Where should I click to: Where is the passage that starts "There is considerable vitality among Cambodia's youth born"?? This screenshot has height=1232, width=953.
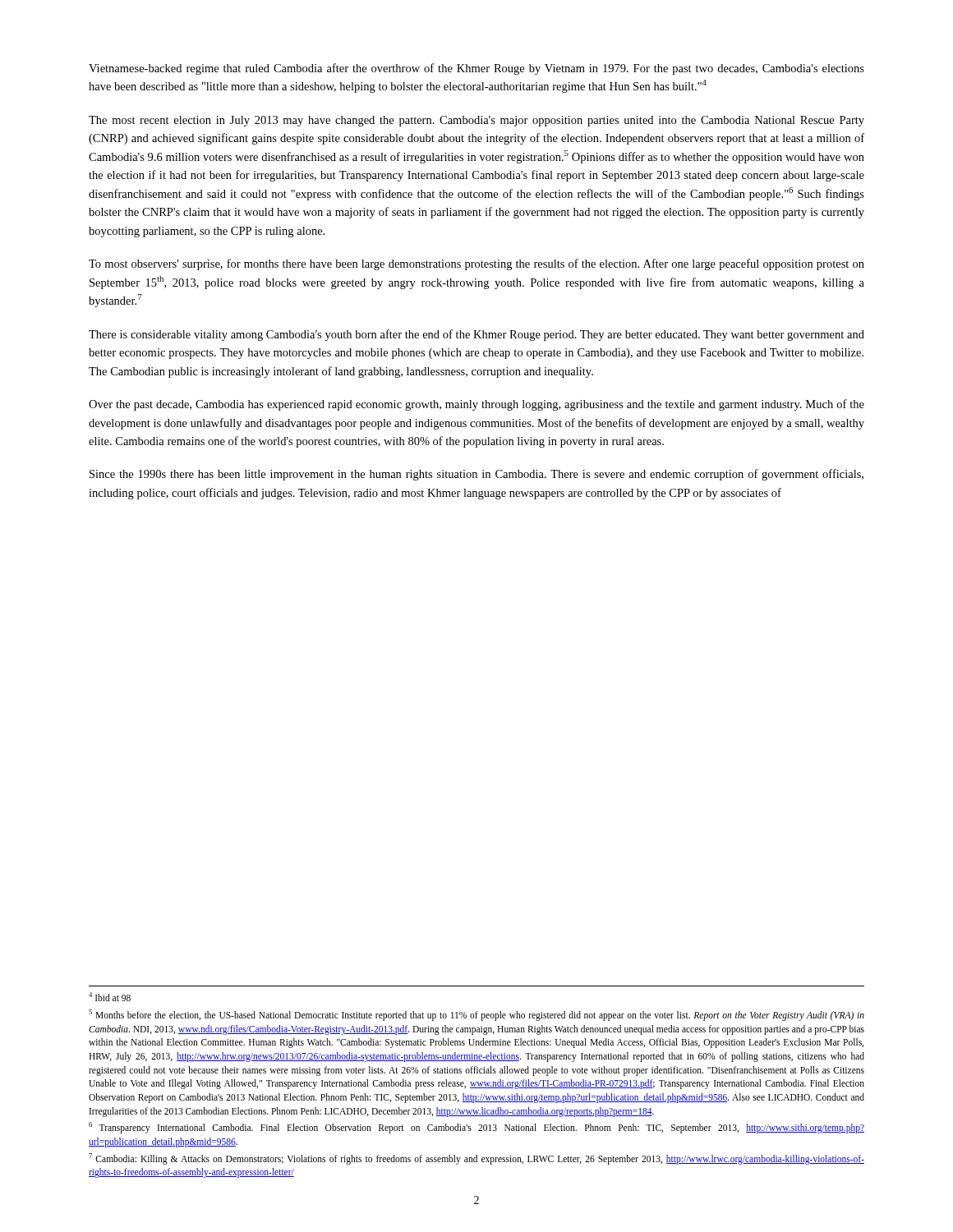point(476,352)
